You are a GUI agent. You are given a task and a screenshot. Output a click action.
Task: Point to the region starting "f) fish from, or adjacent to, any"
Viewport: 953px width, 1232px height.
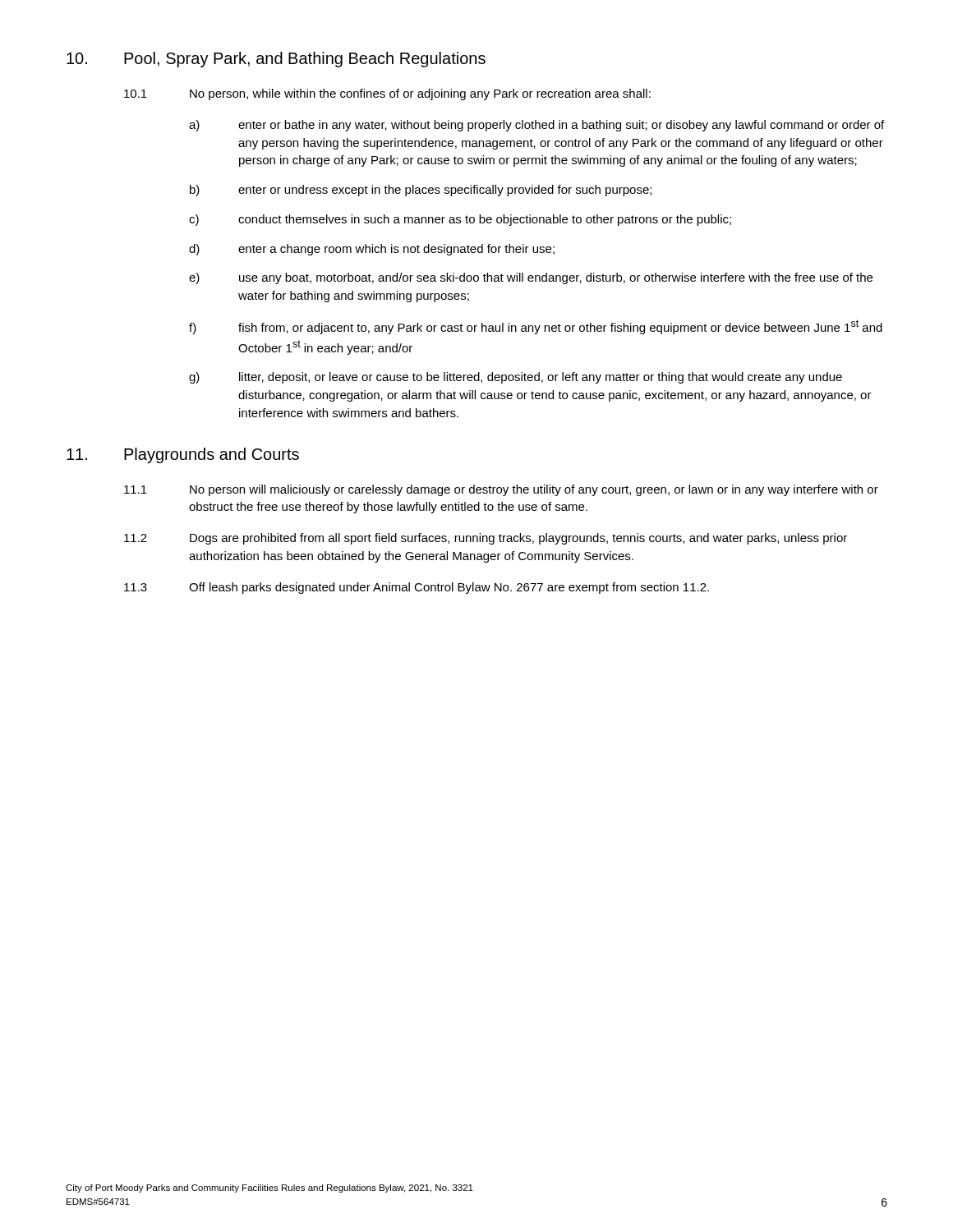click(x=538, y=336)
